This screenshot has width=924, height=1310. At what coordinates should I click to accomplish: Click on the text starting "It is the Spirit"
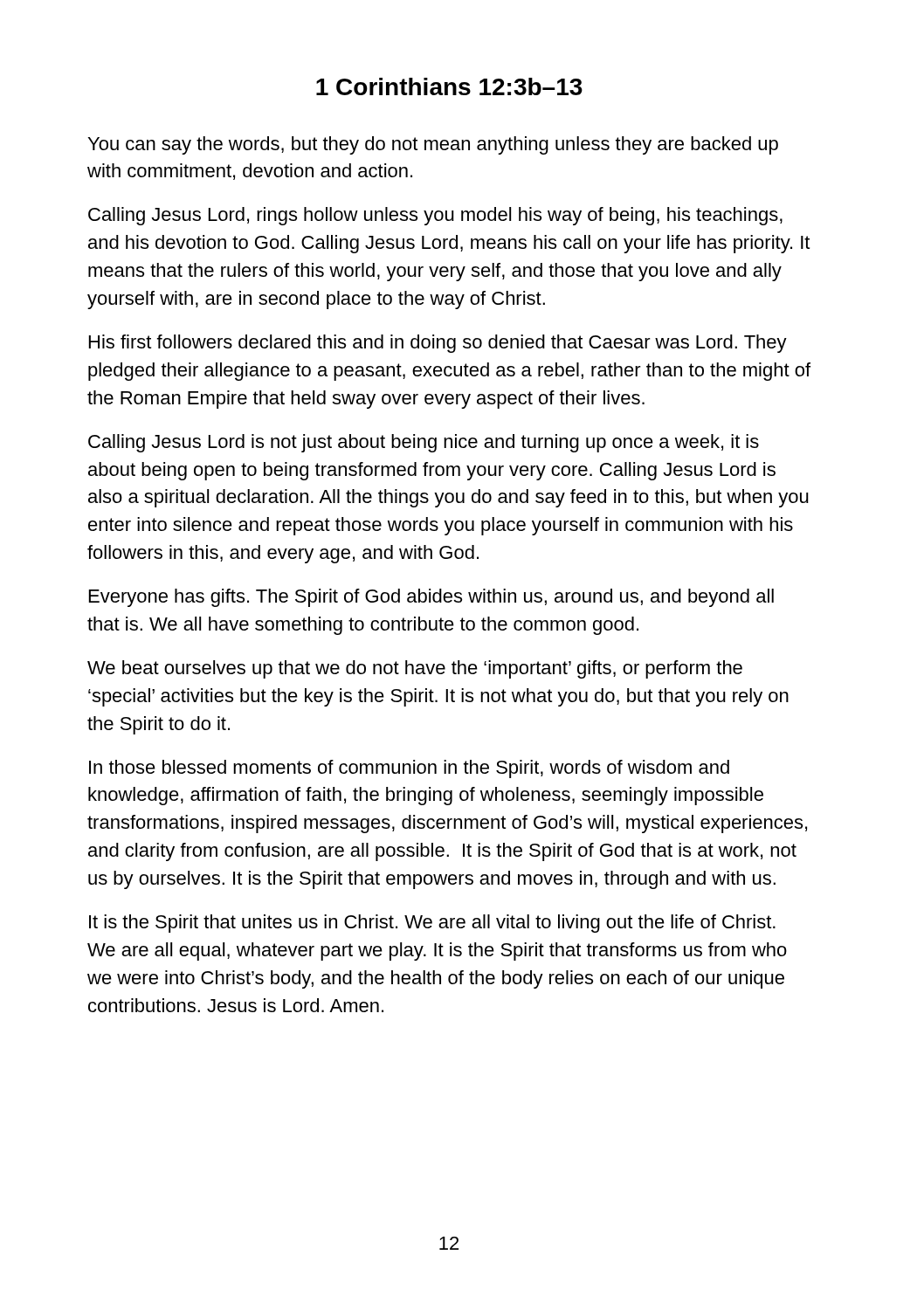[x=437, y=964]
